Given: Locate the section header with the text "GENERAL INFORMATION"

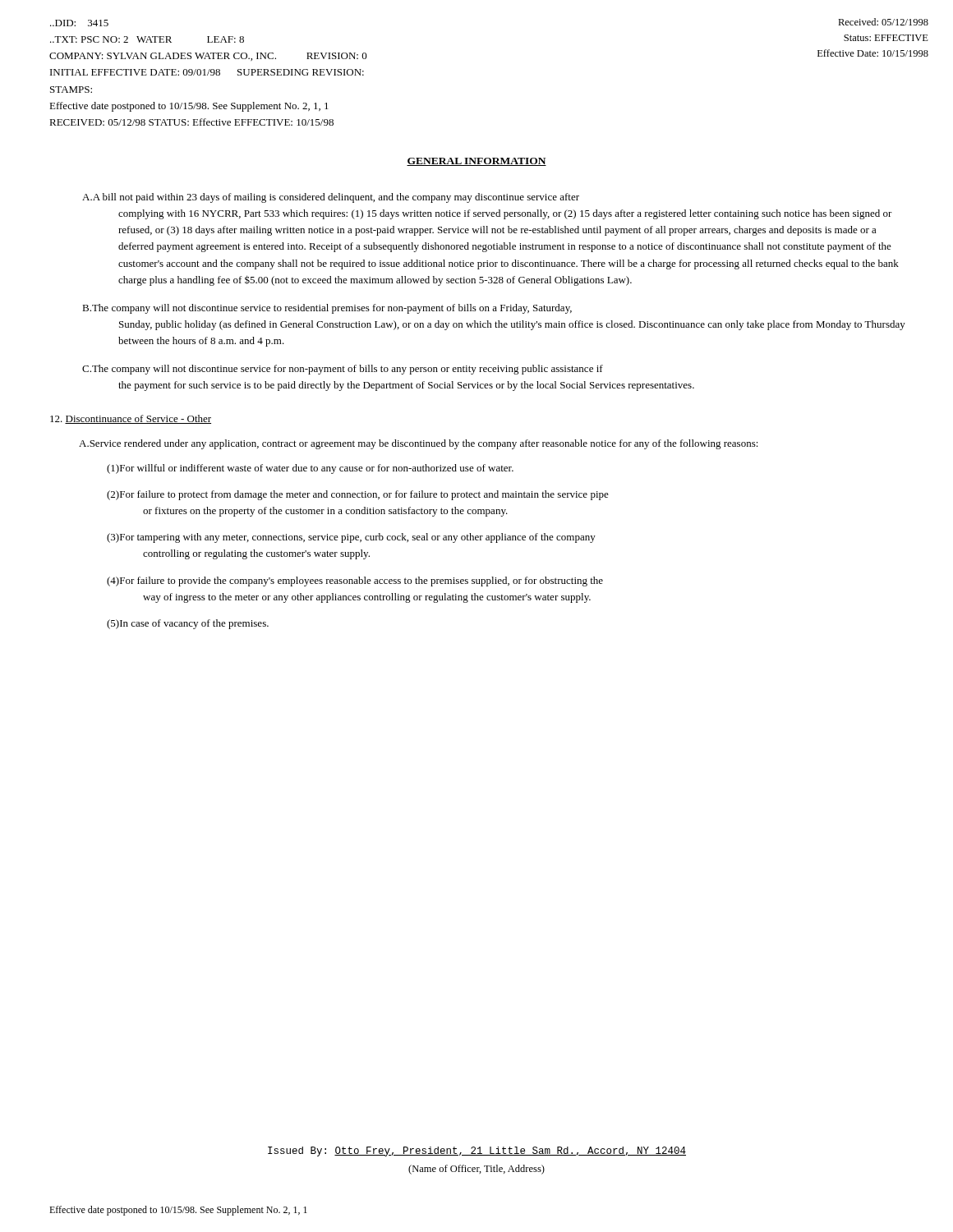Looking at the screenshot, I should pyautogui.click(x=476, y=161).
